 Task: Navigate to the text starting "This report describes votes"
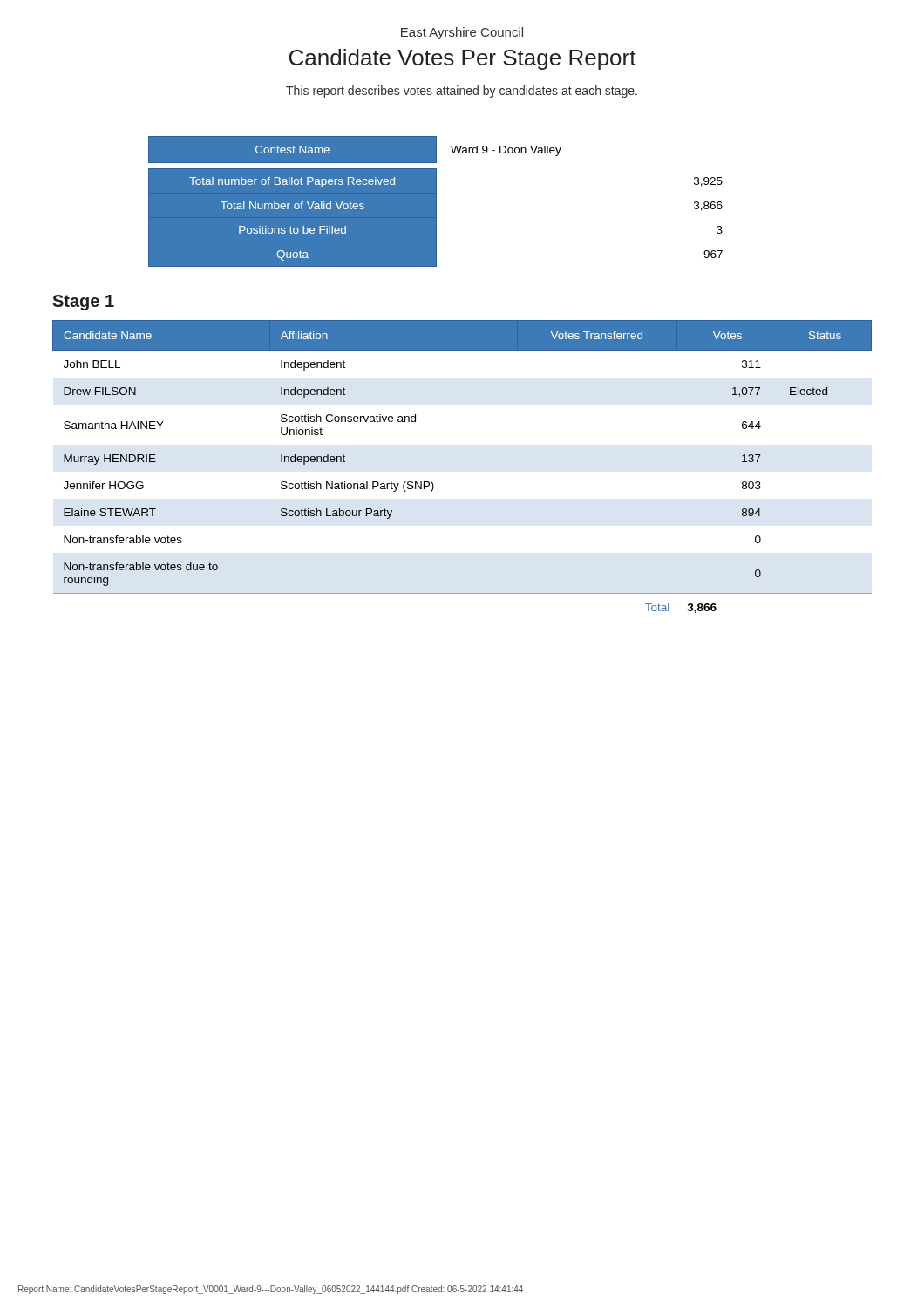(462, 91)
